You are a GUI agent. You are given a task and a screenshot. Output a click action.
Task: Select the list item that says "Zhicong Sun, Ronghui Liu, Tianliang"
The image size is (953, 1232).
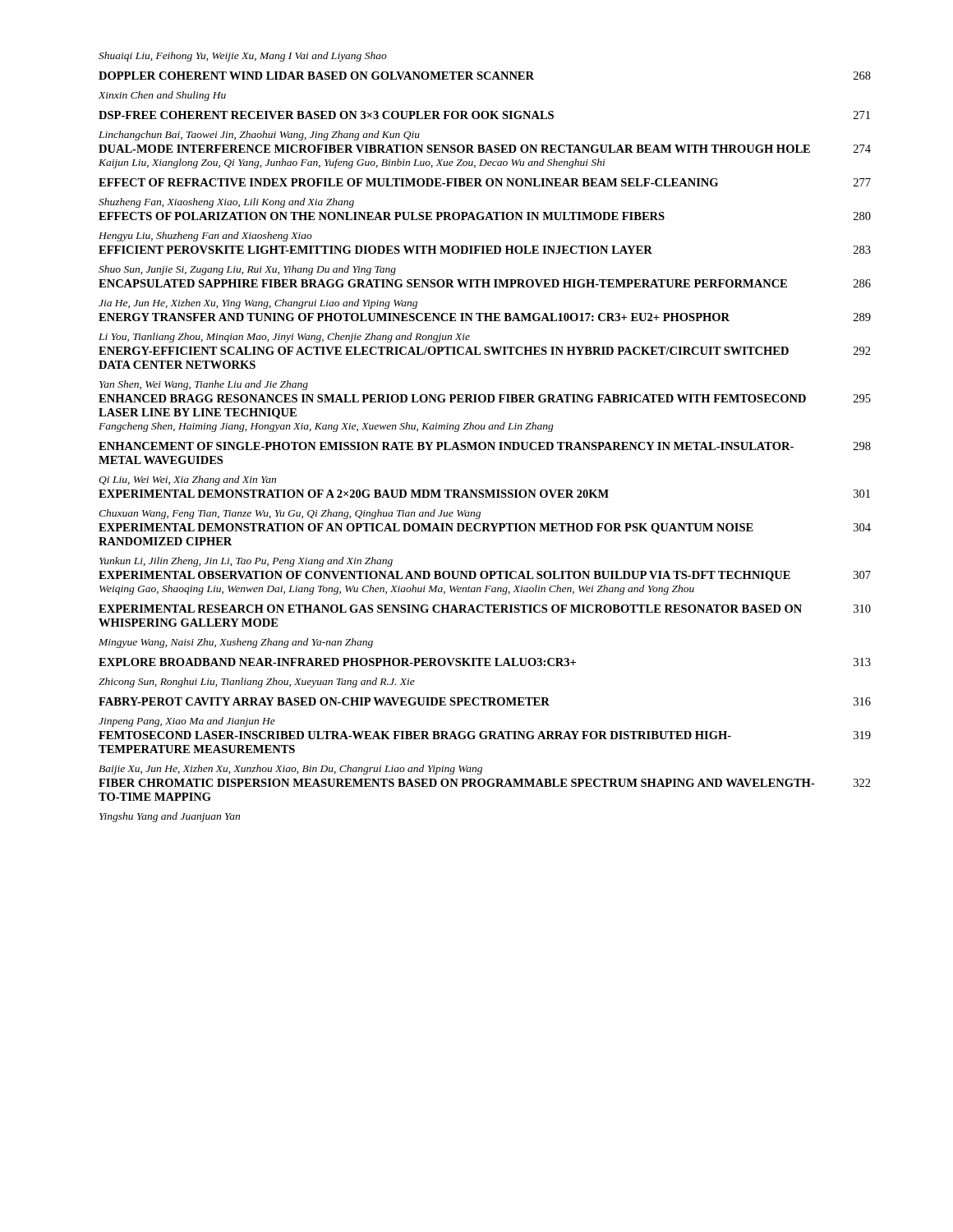click(x=257, y=683)
